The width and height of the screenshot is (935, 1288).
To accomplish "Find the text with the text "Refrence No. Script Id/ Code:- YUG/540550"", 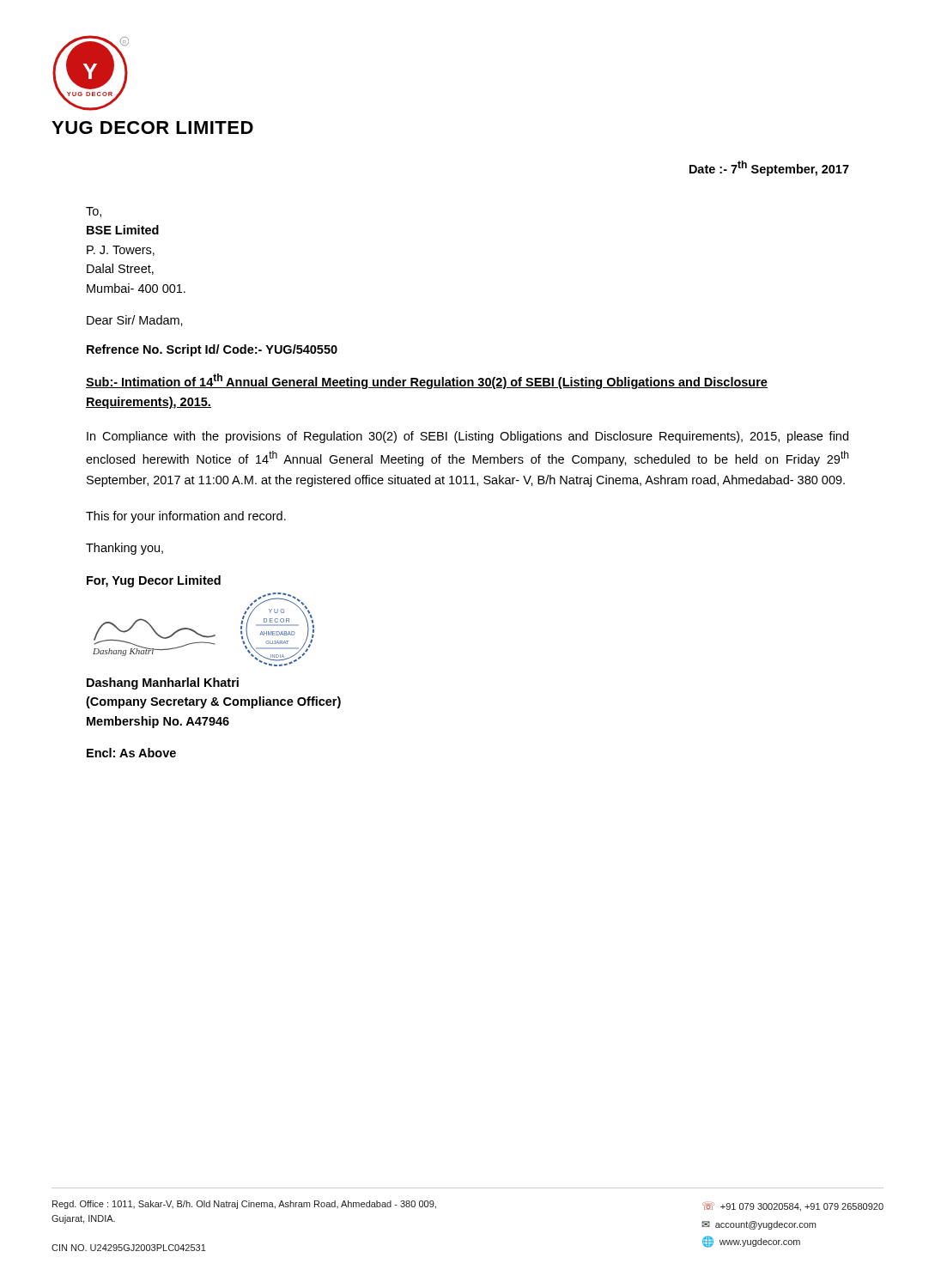I will (x=212, y=350).
